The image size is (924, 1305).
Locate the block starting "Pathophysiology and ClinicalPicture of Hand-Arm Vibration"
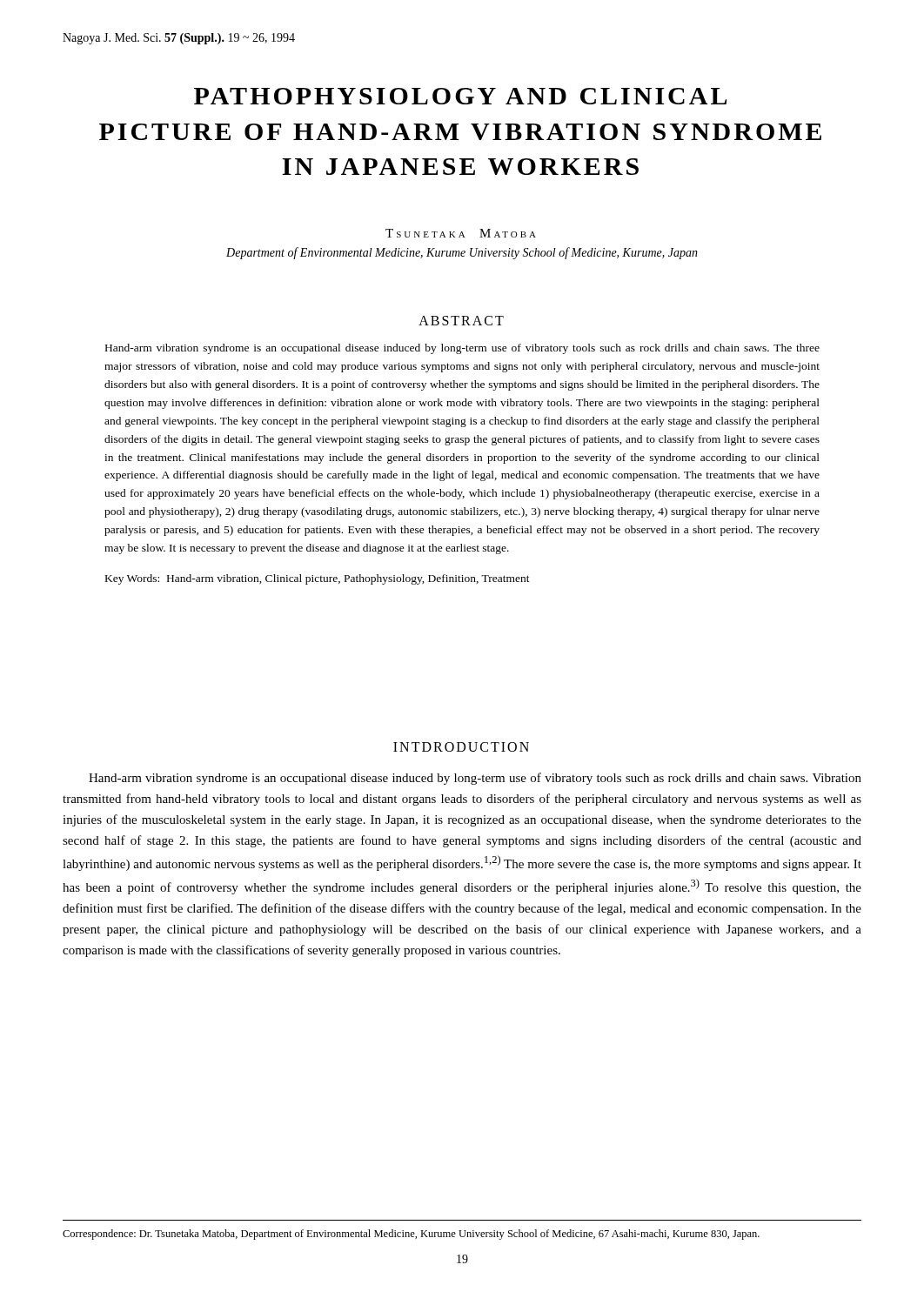[462, 131]
